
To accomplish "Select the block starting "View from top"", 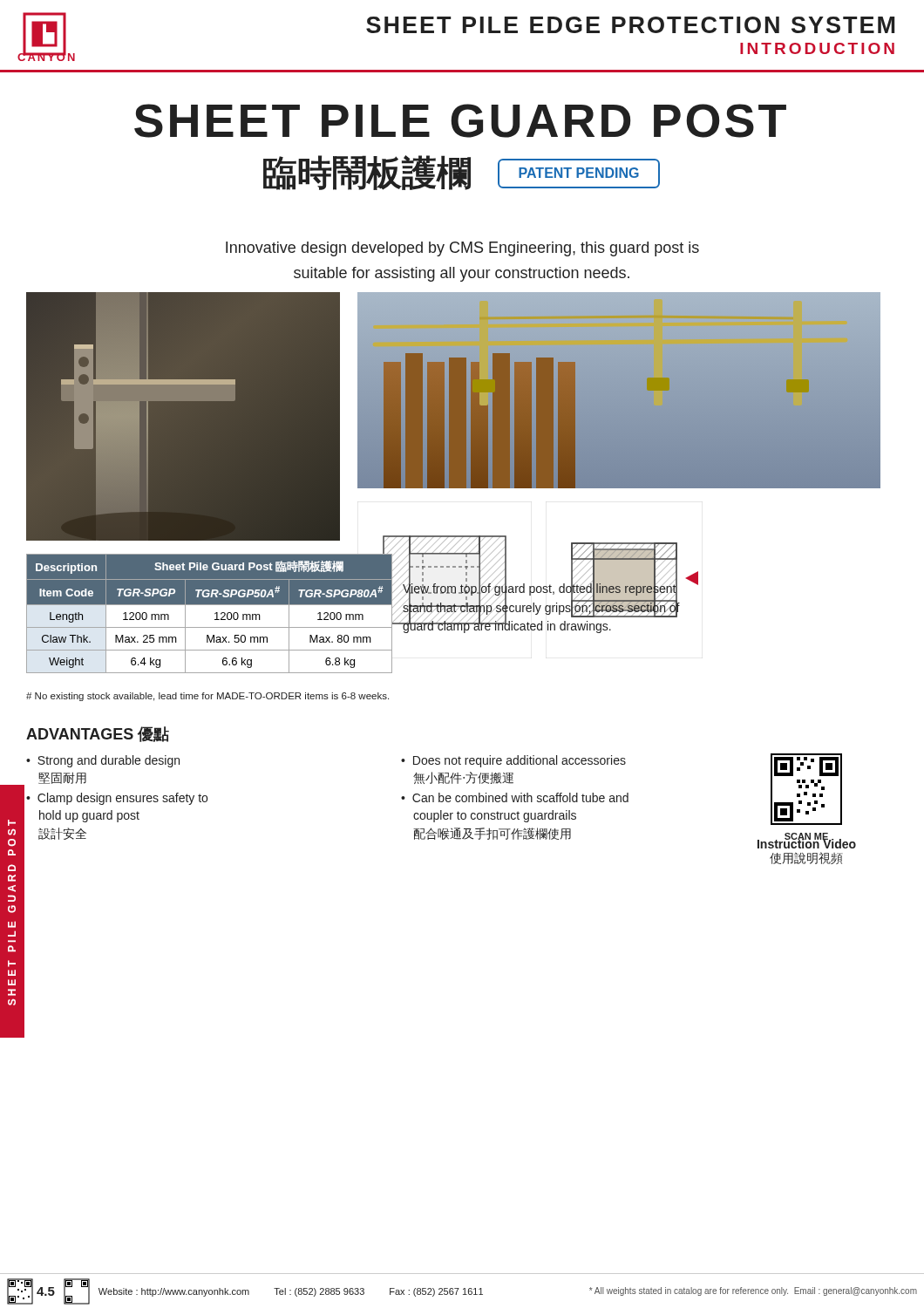I will (x=541, y=608).
